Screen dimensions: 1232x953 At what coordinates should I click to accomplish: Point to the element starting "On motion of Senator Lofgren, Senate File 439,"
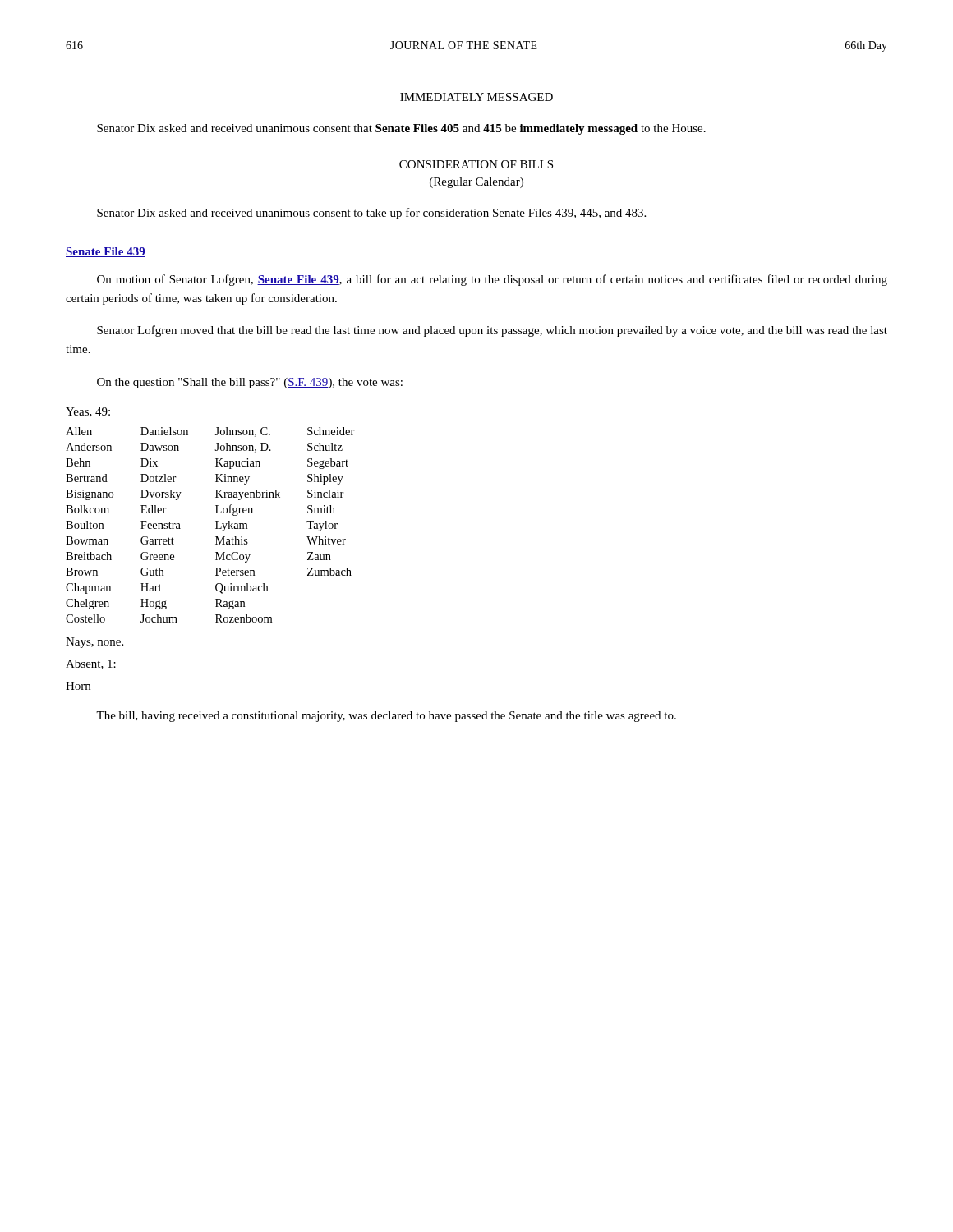point(476,288)
